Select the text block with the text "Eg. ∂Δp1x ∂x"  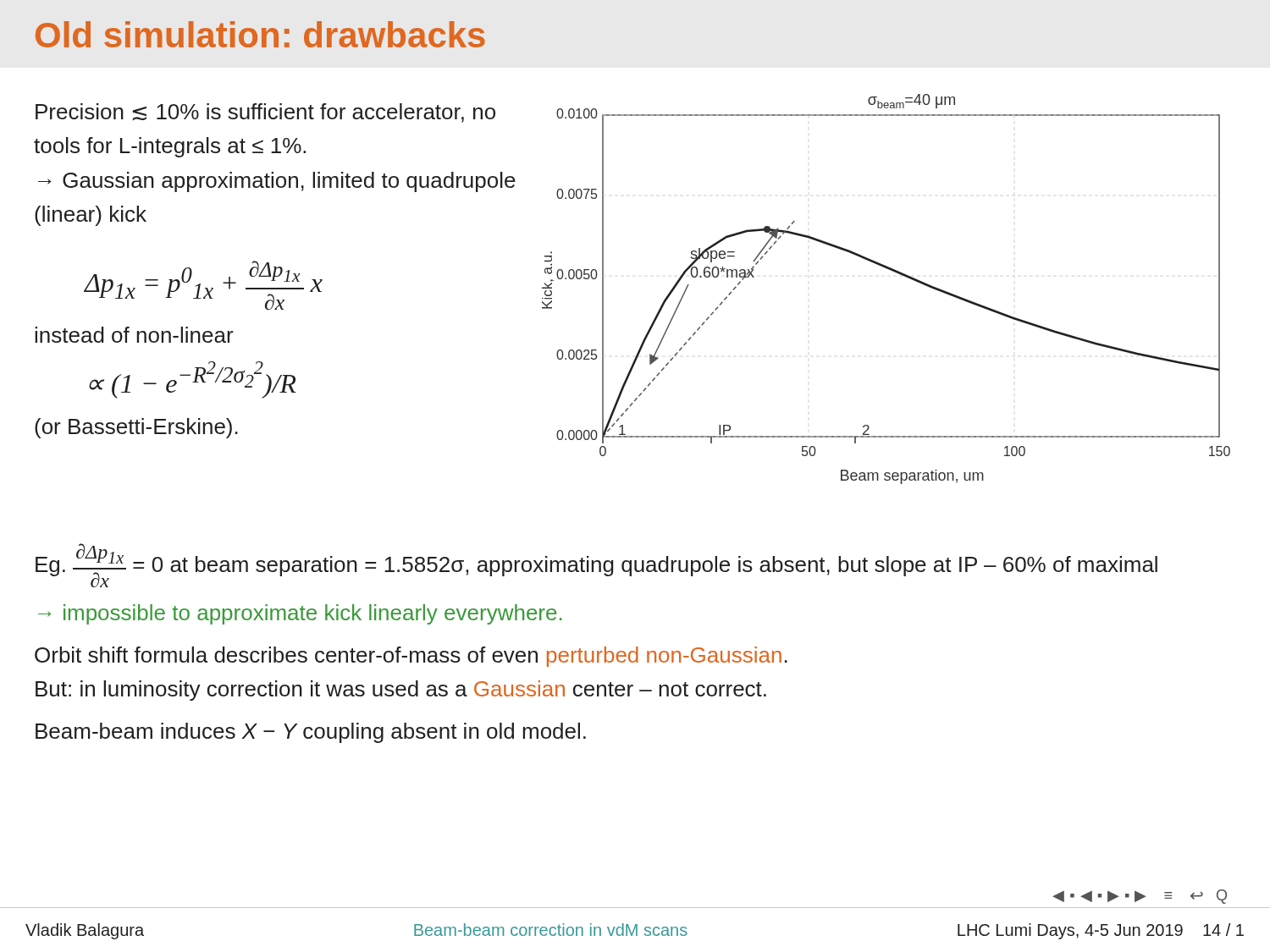596,567
